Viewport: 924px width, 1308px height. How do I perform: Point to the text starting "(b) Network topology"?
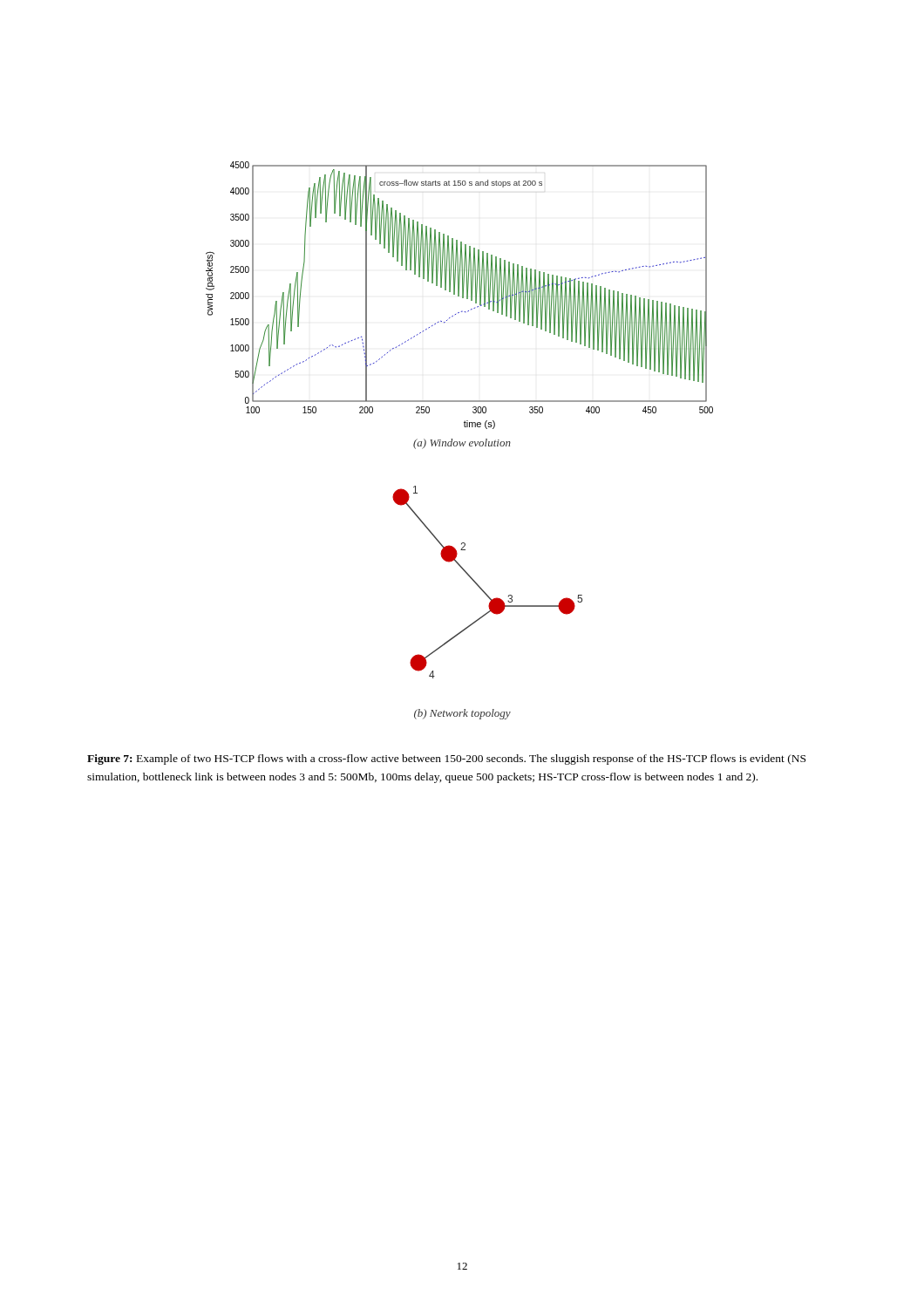pyautogui.click(x=462, y=713)
